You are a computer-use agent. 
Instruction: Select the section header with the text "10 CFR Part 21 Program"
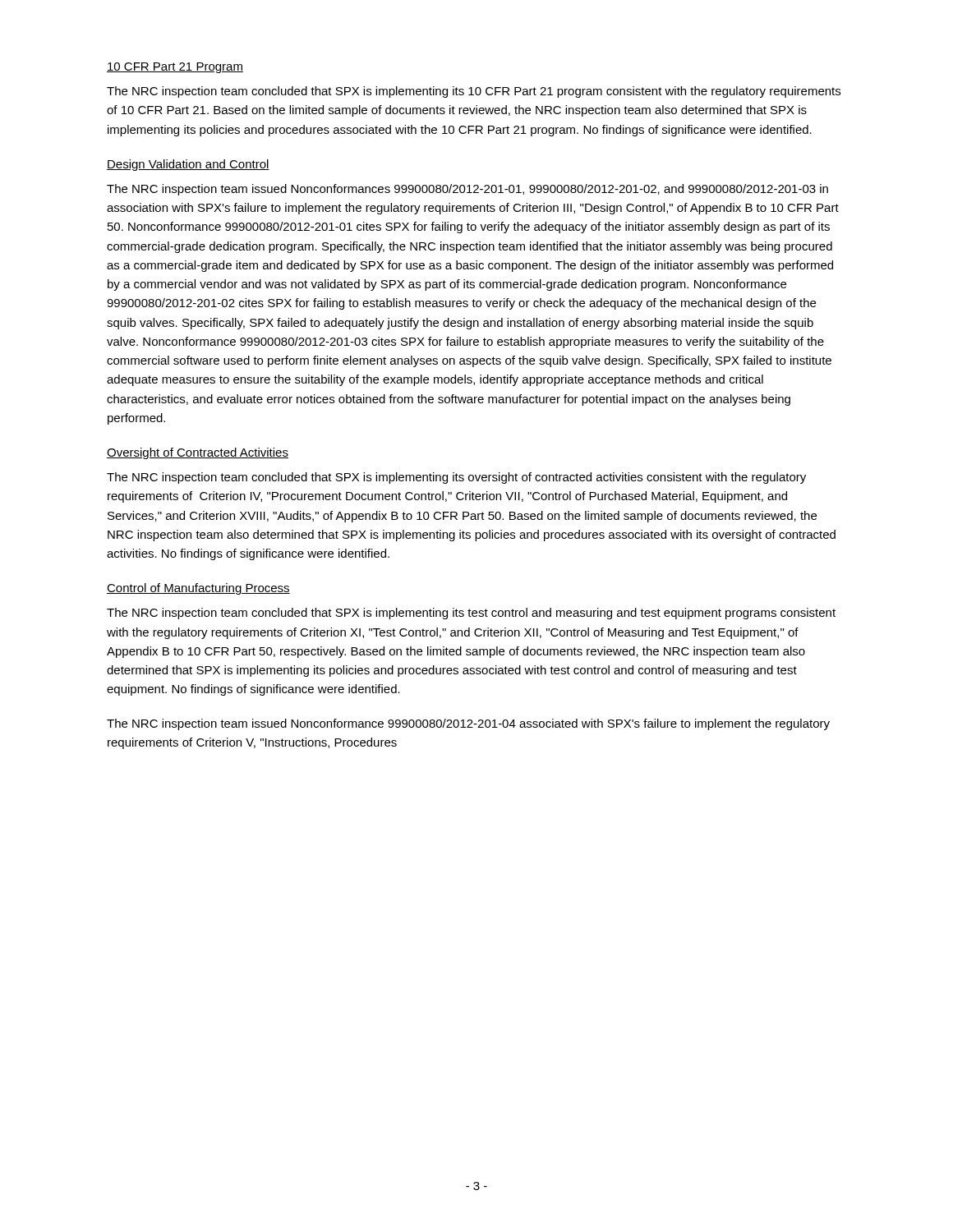point(175,66)
